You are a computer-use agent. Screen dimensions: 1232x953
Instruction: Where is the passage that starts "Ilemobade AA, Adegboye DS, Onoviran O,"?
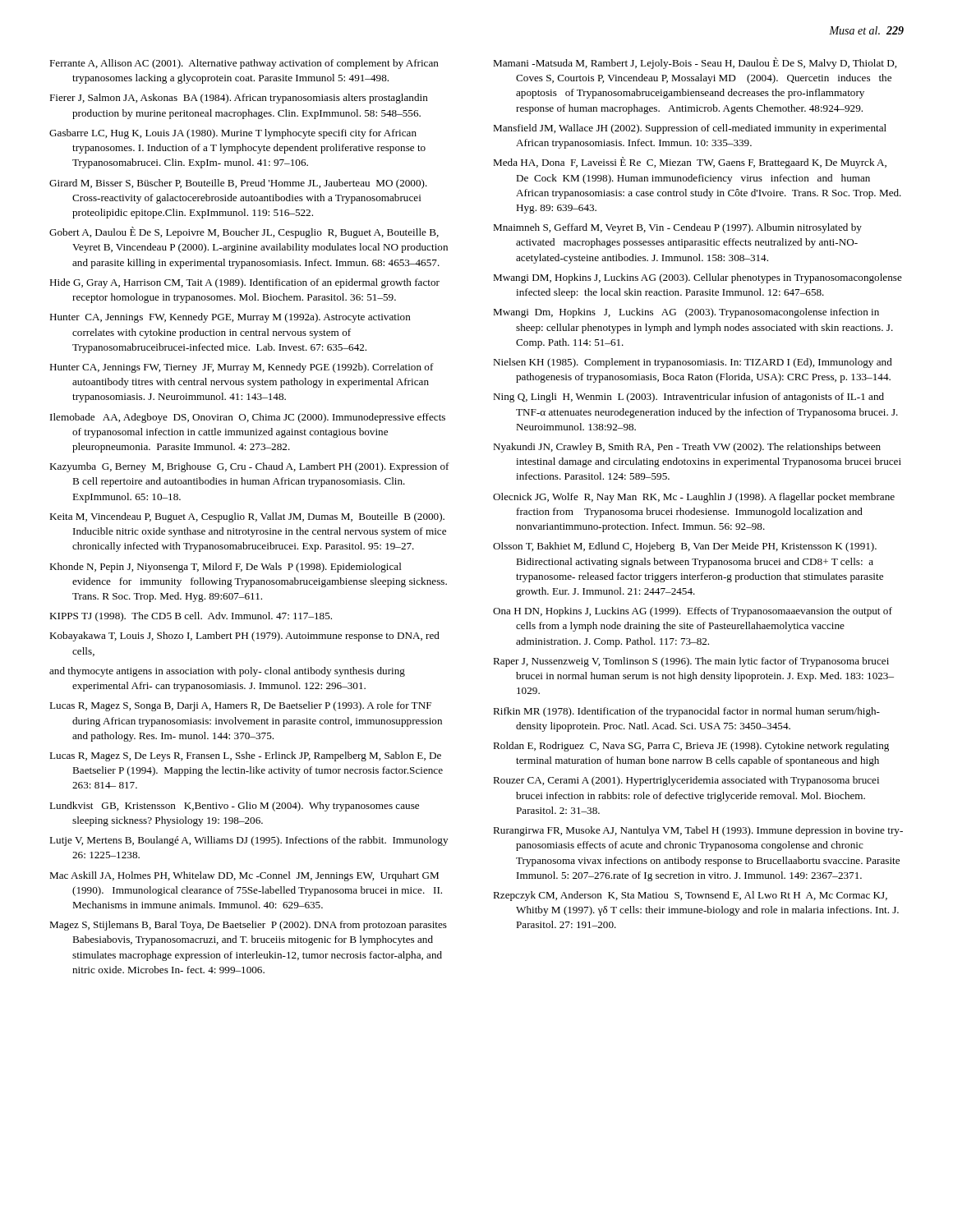pos(247,432)
